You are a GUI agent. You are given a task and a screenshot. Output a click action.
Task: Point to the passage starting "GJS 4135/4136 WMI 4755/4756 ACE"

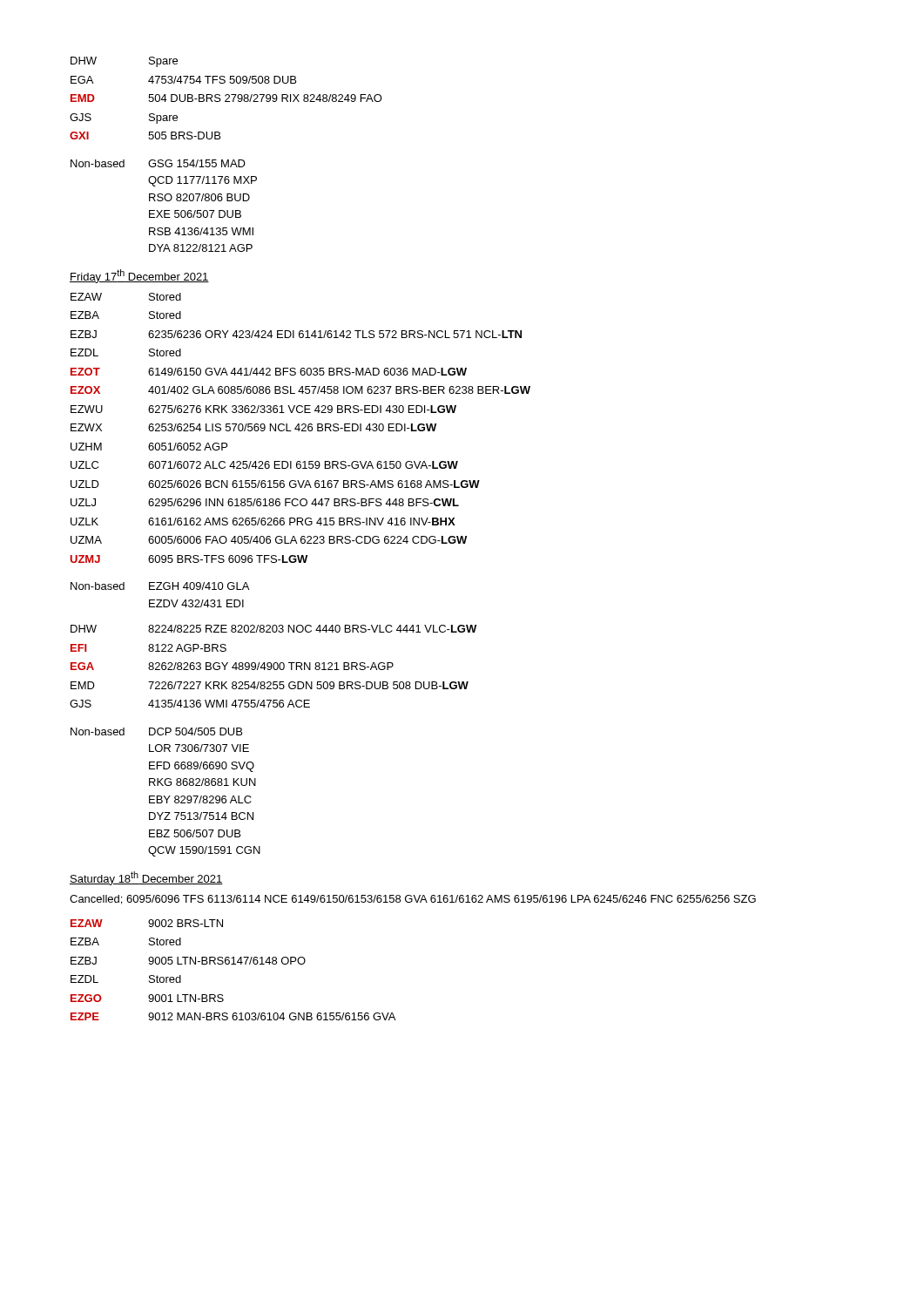click(190, 704)
